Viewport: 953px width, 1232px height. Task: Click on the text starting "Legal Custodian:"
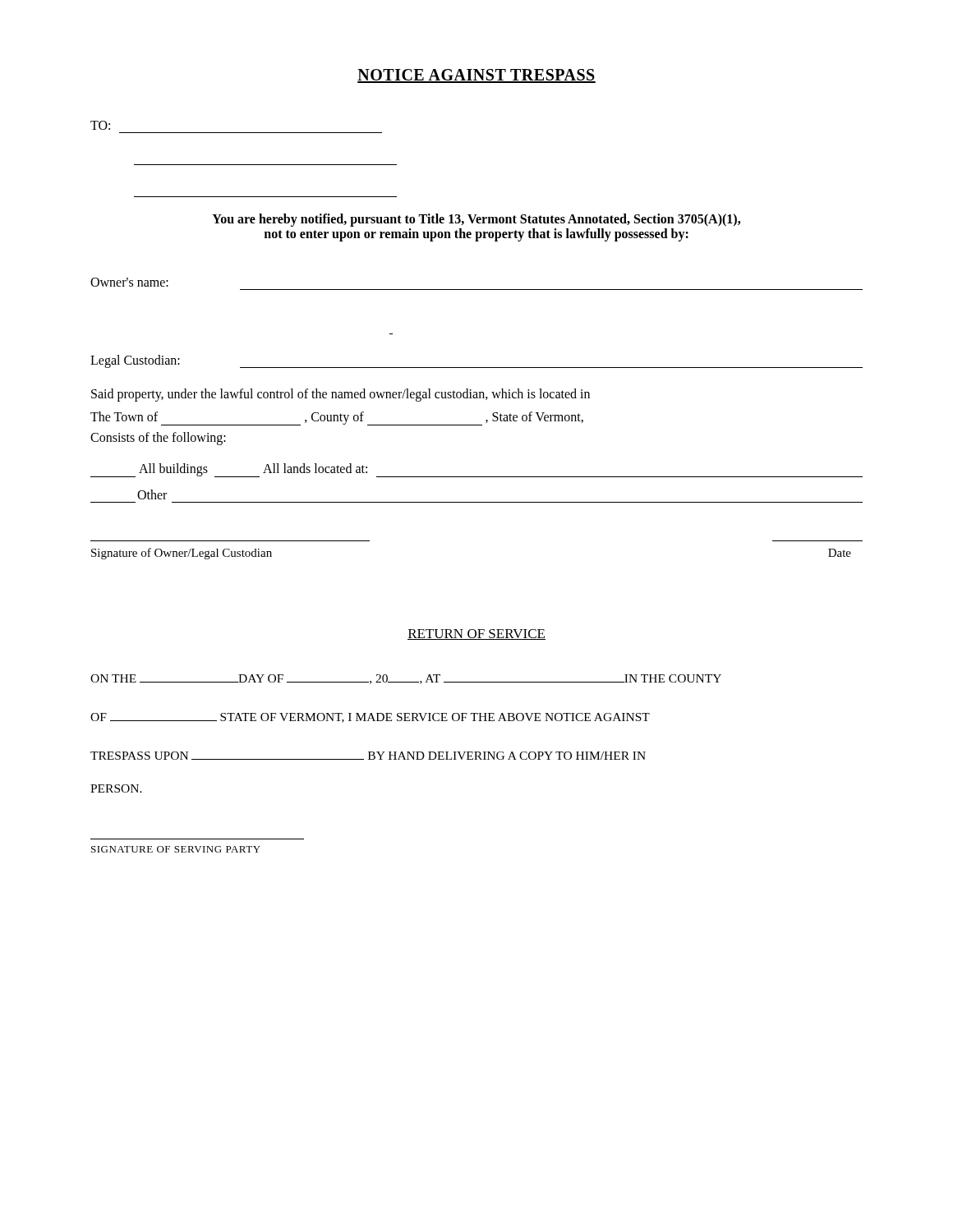(476, 359)
